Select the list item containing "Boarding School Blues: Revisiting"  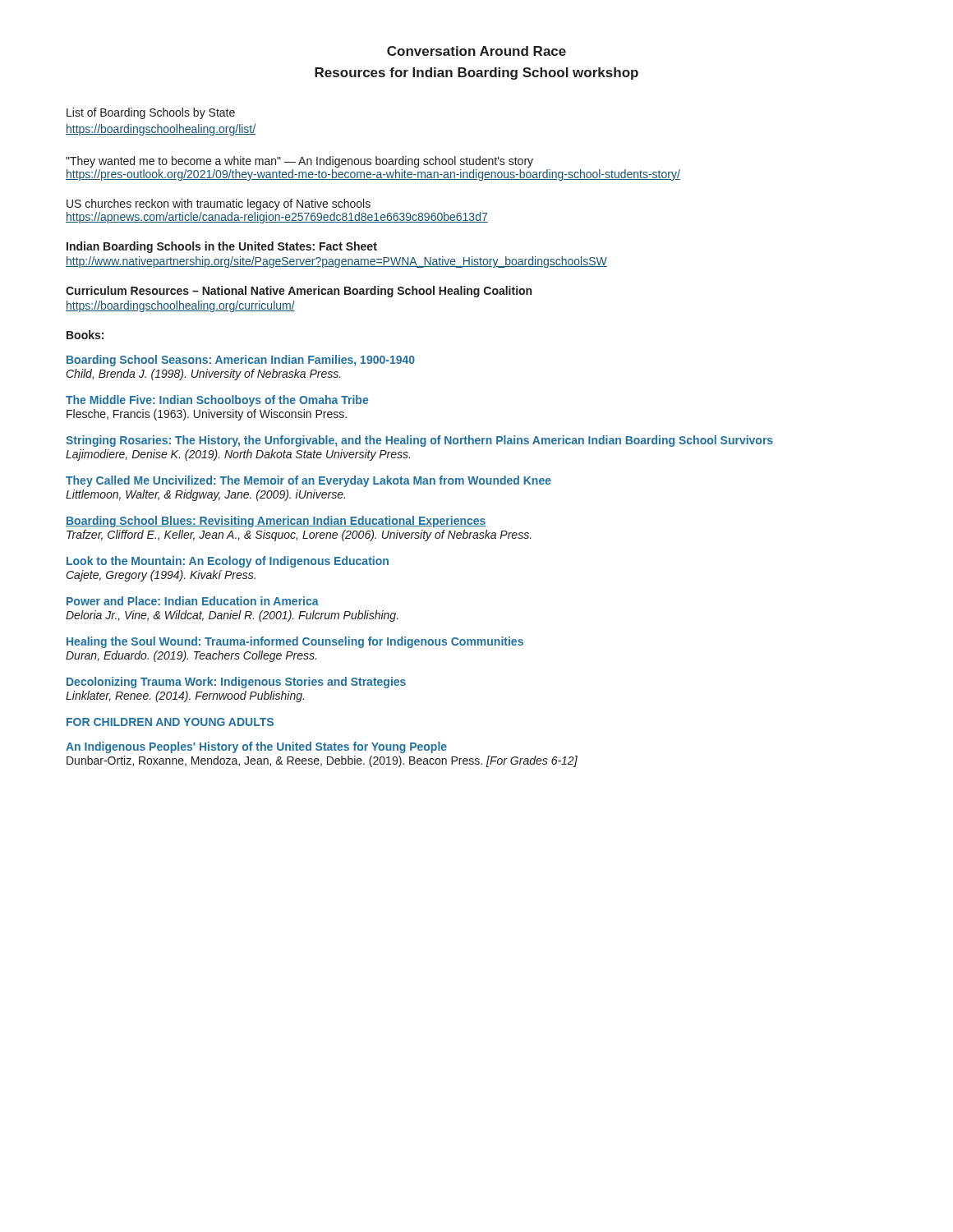(x=476, y=528)
